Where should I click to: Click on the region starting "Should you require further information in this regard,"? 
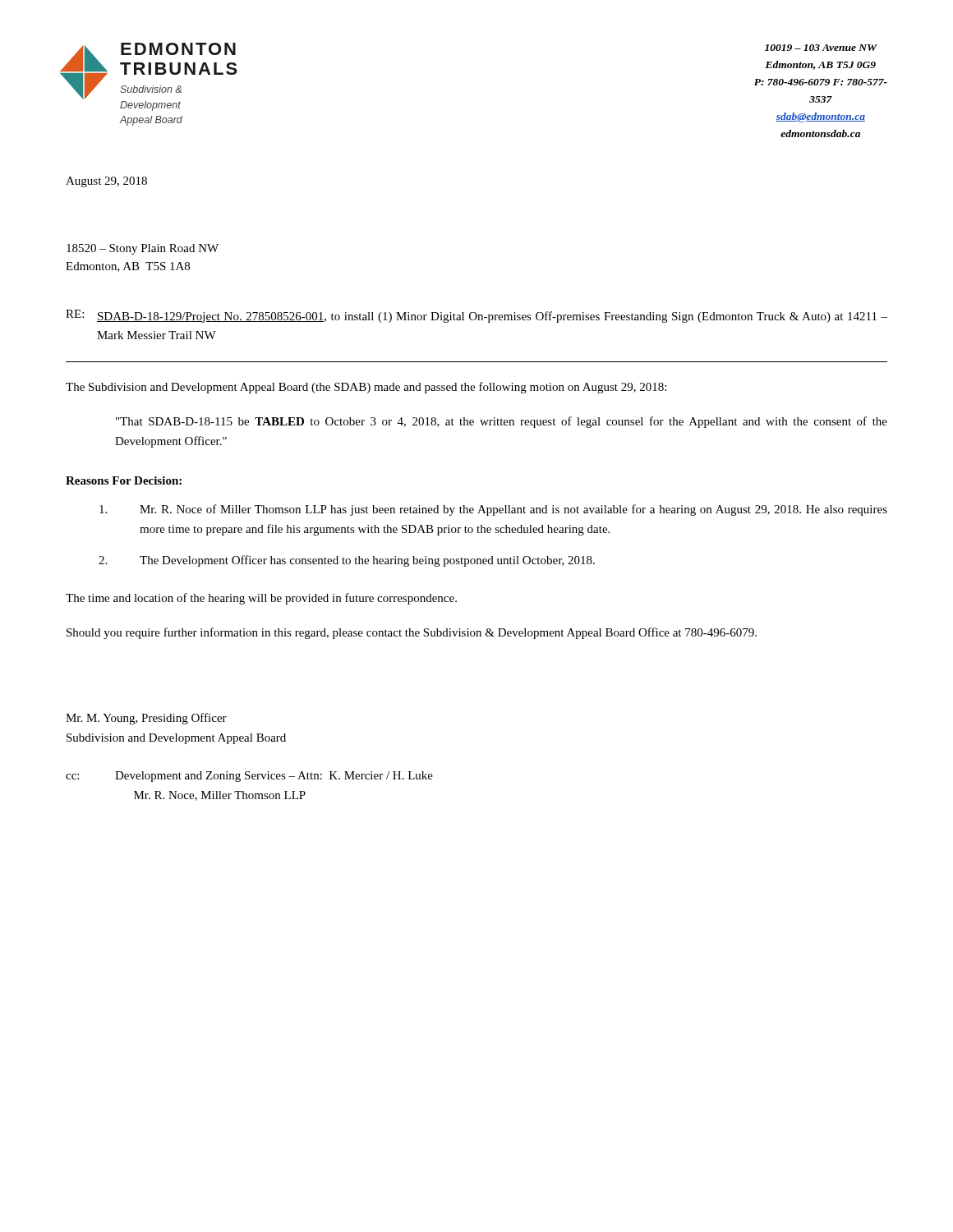(x=412, y=632)
